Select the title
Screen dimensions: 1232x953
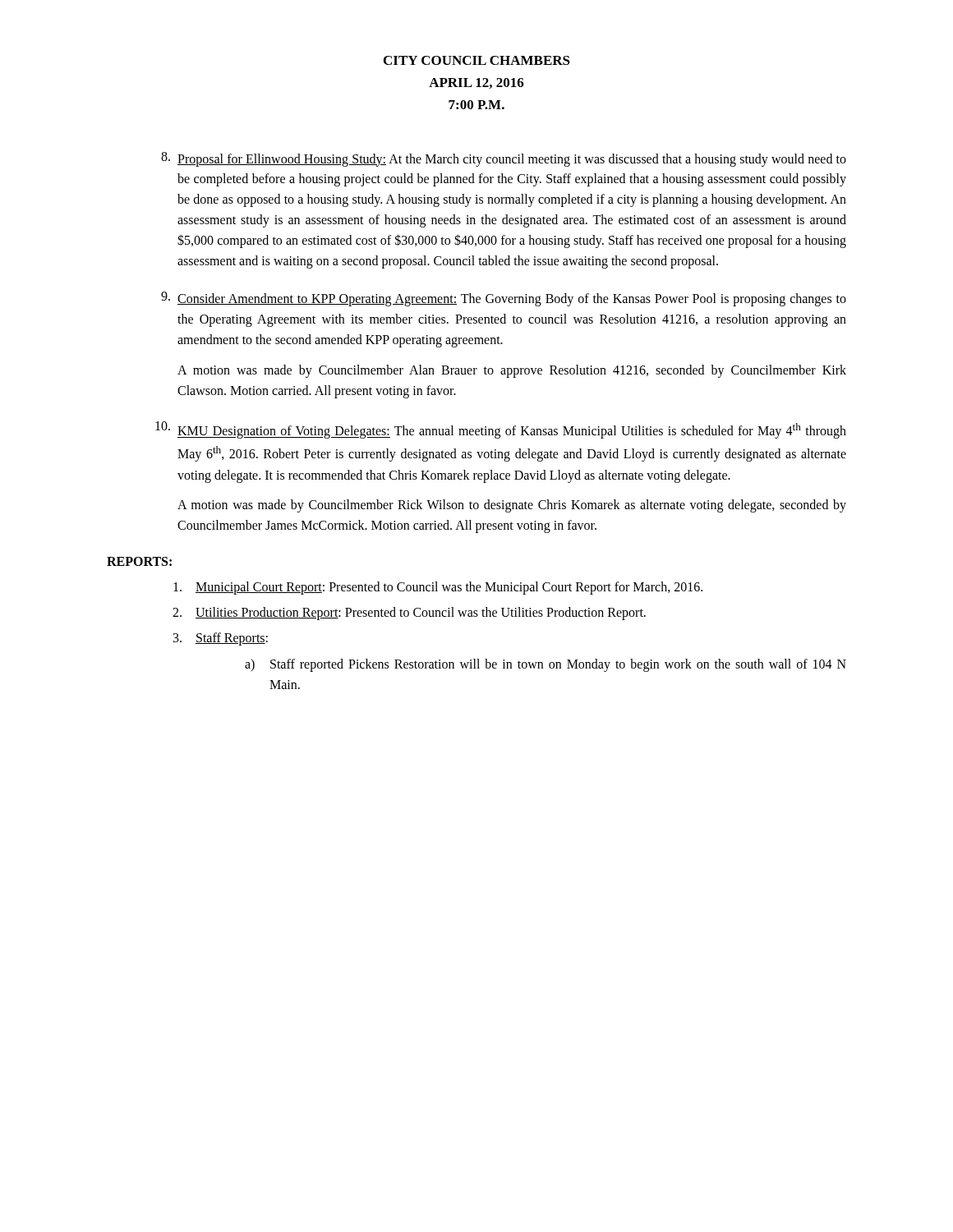[x=476, y=83]
